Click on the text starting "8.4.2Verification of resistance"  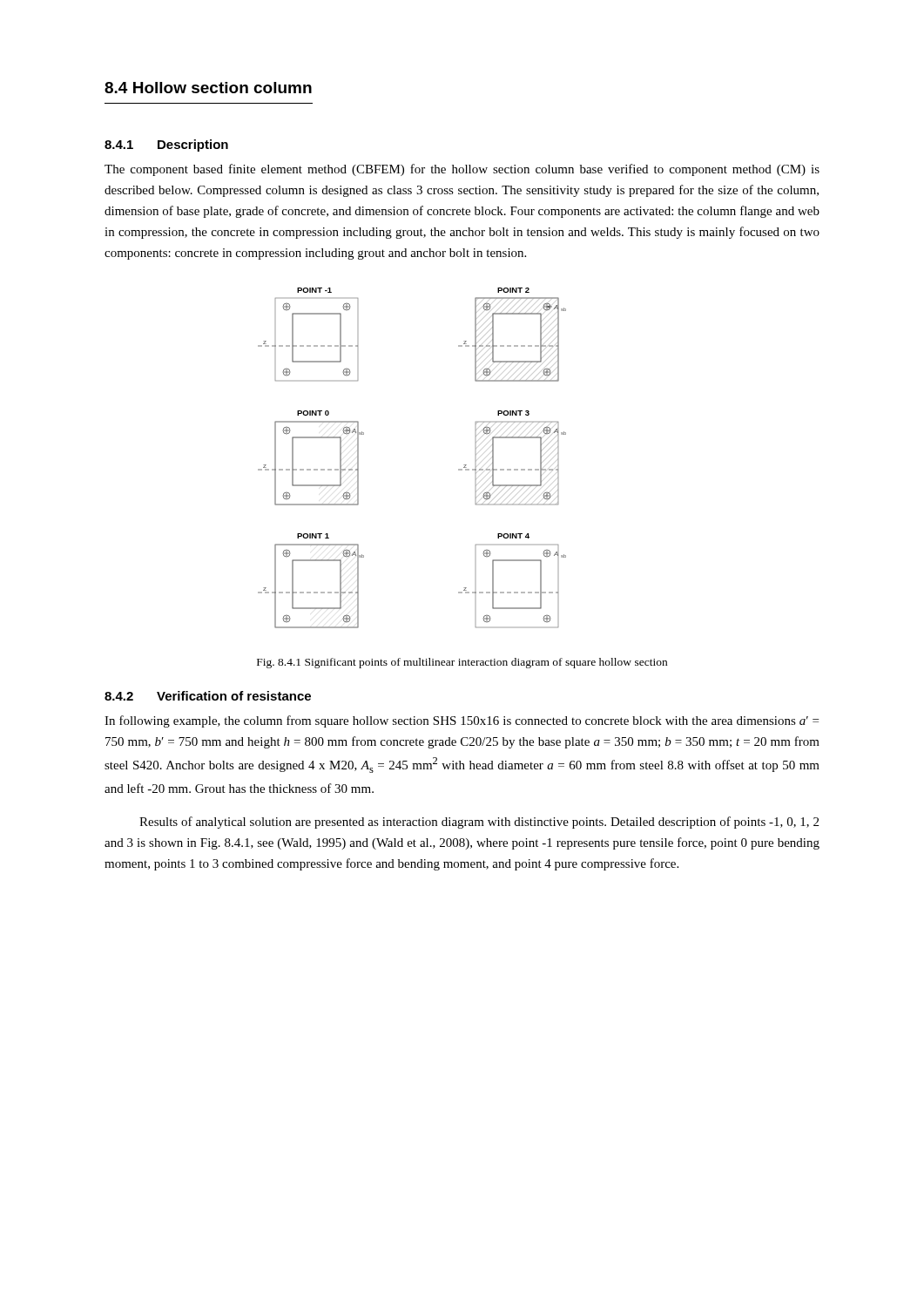coord(208,696)
